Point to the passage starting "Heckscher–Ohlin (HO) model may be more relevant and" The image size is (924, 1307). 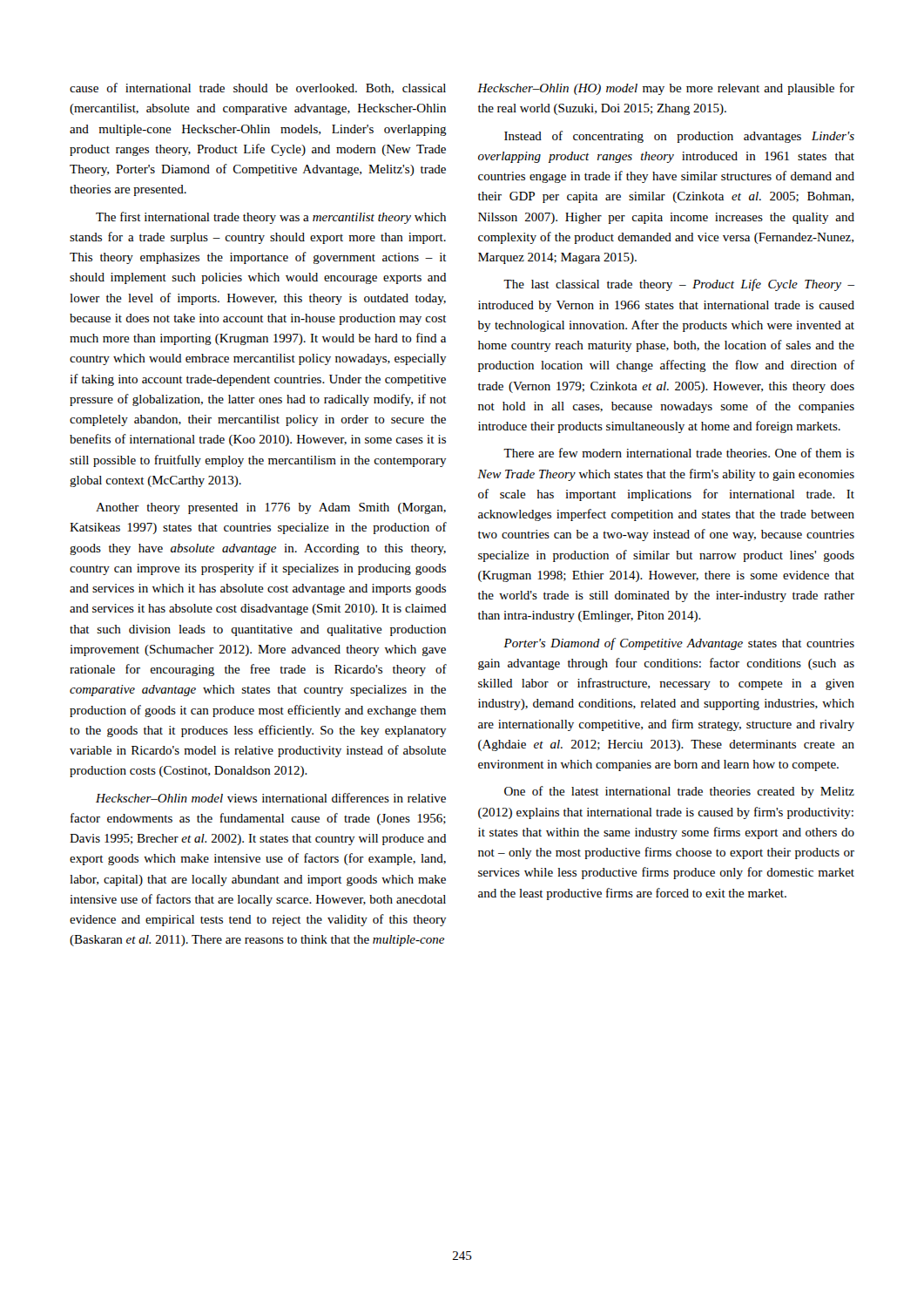tap(666, 491)
